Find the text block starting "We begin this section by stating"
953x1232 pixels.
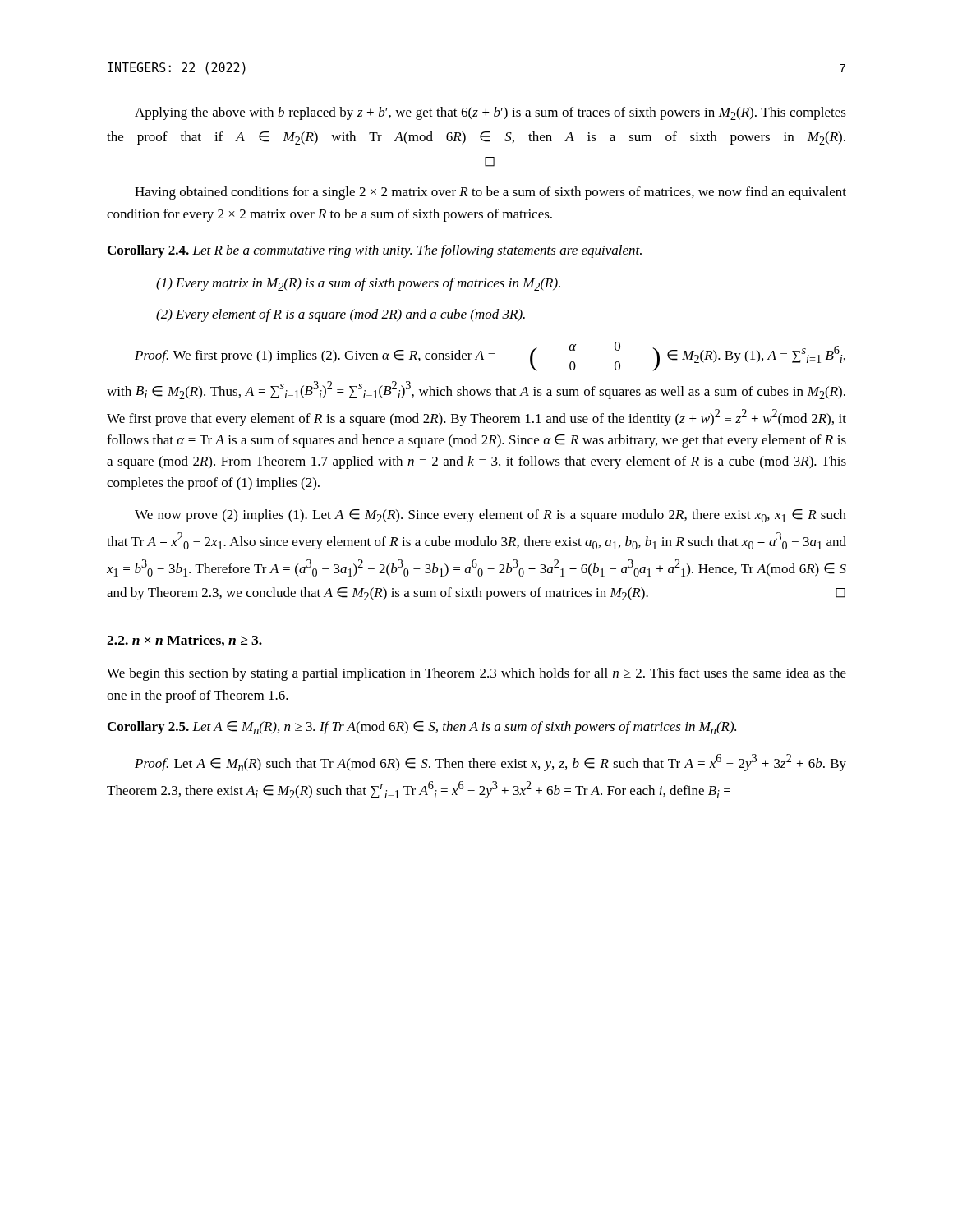[x=476, y=685]
